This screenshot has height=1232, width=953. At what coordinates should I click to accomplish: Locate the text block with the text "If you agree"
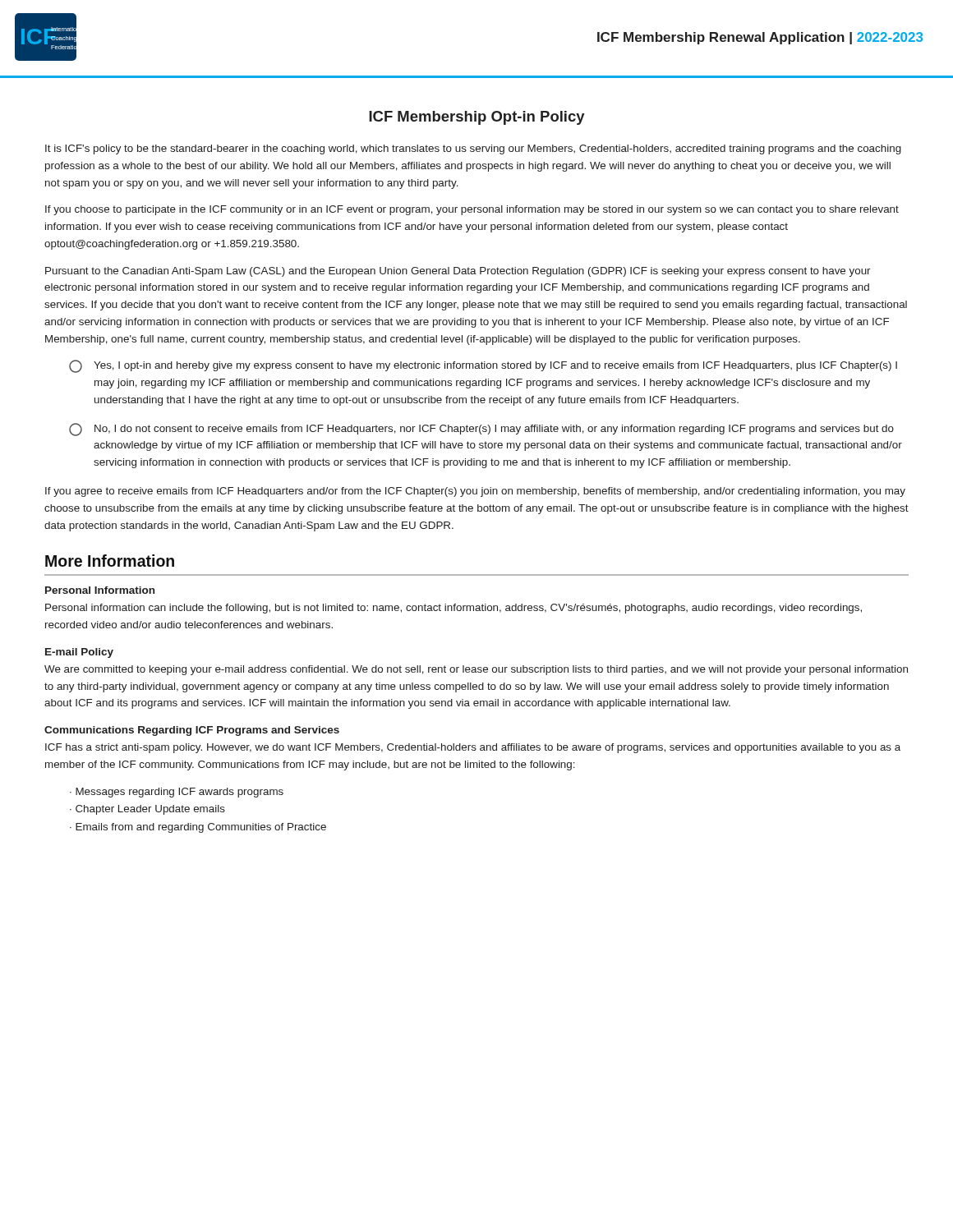[x=476, y=508]
